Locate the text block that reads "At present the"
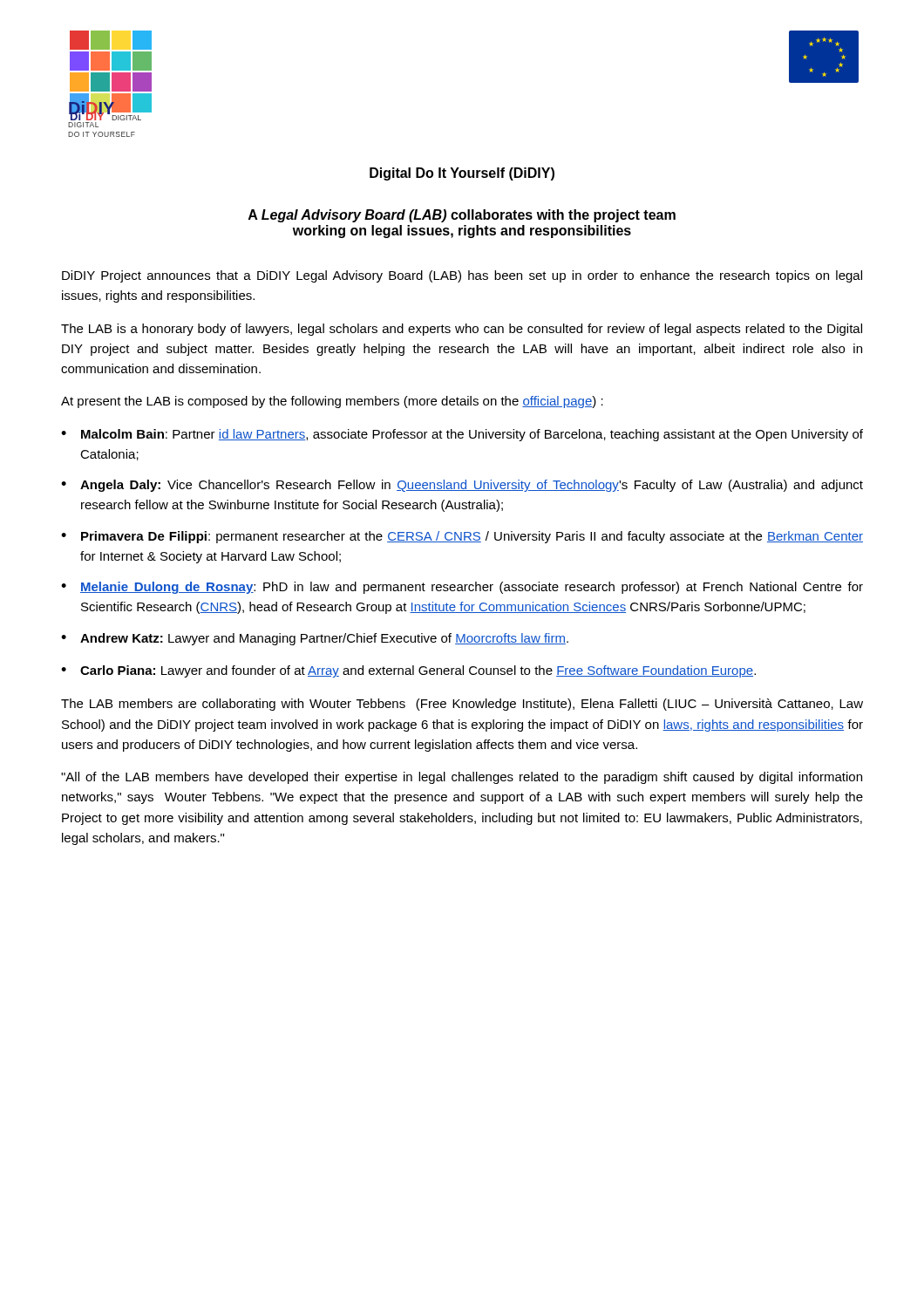924x1308 pixels. tap(332, 401)
